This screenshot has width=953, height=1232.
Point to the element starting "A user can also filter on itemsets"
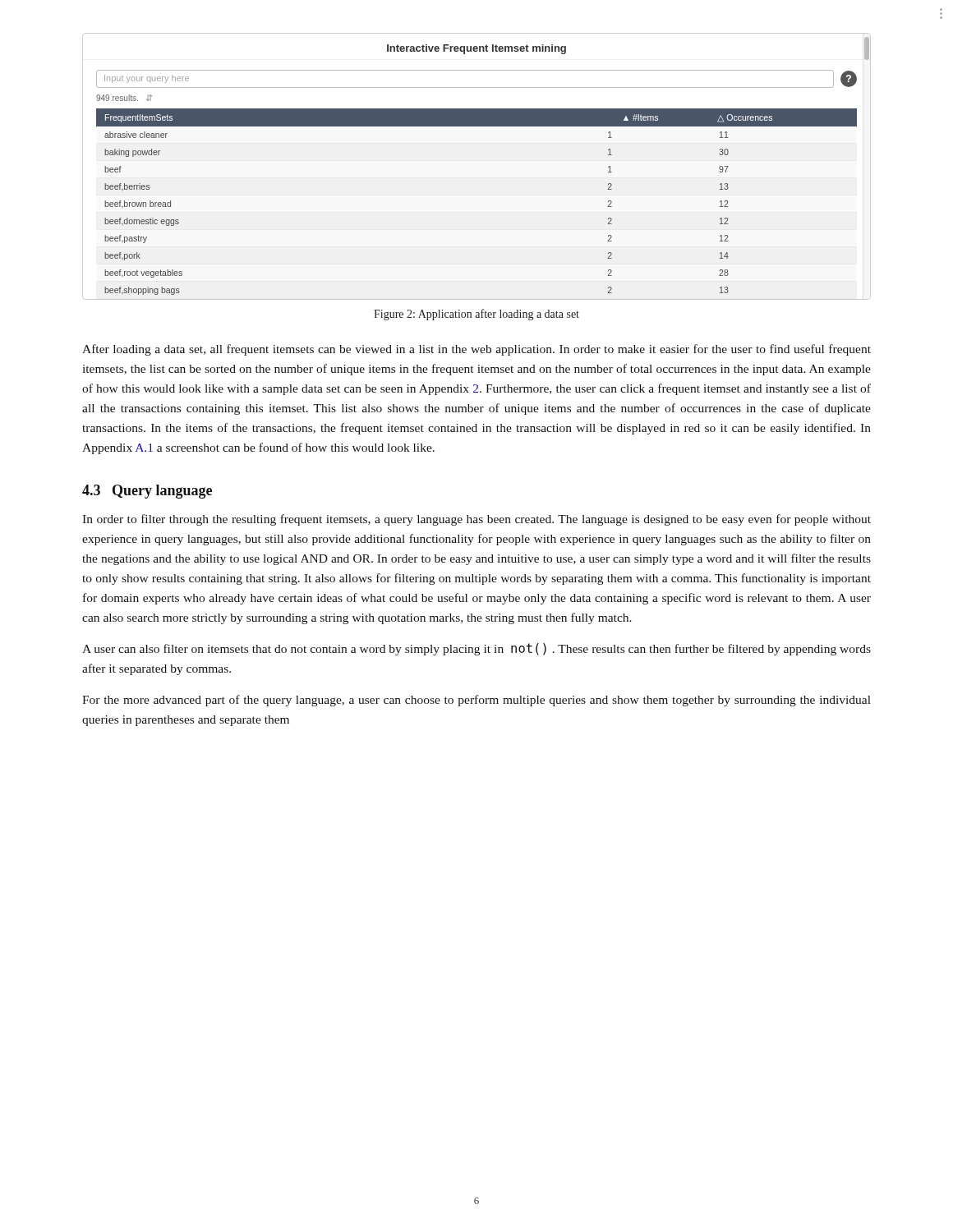pos(476,658)
